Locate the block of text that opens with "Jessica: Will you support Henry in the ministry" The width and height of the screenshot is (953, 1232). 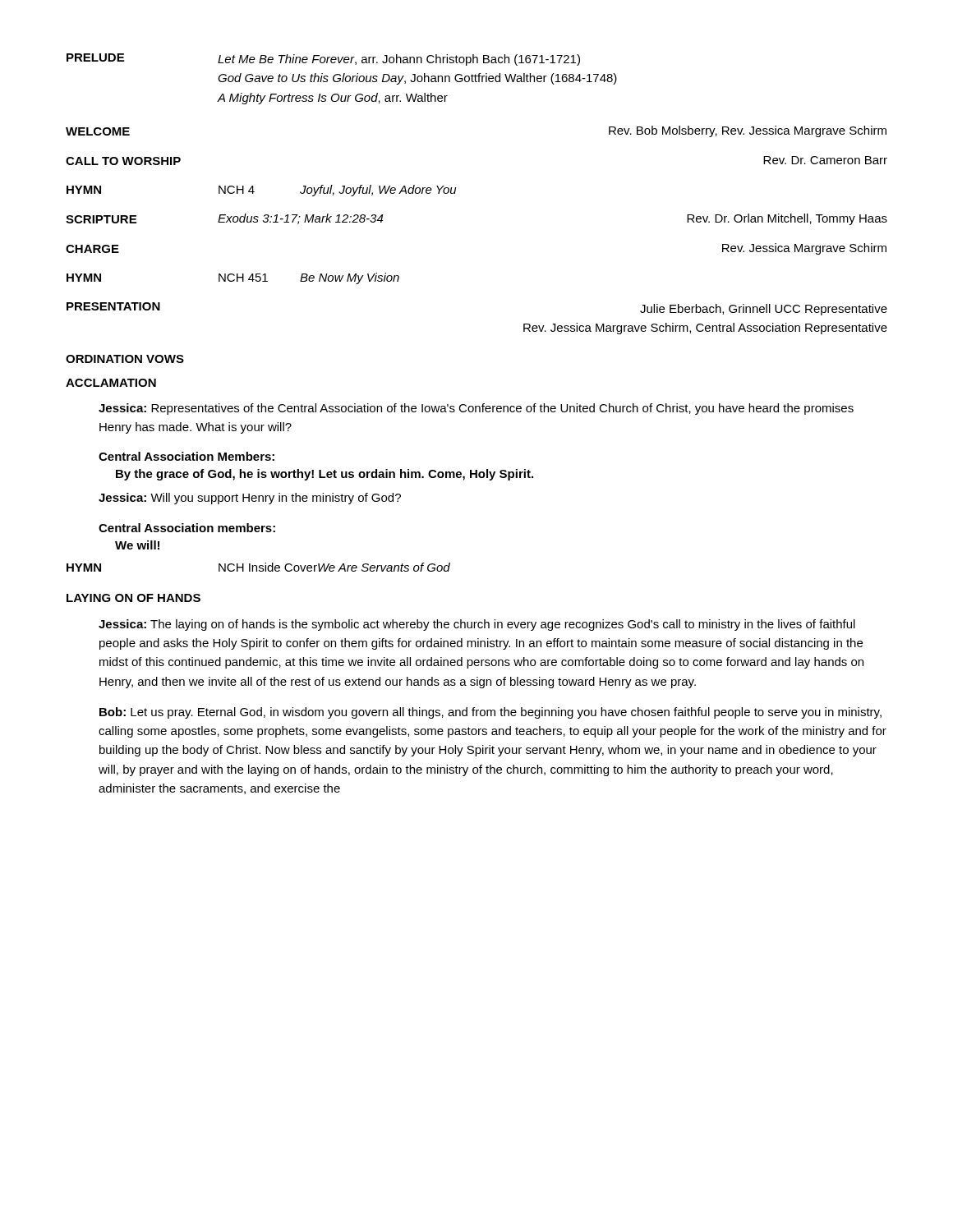click(250, 499)
